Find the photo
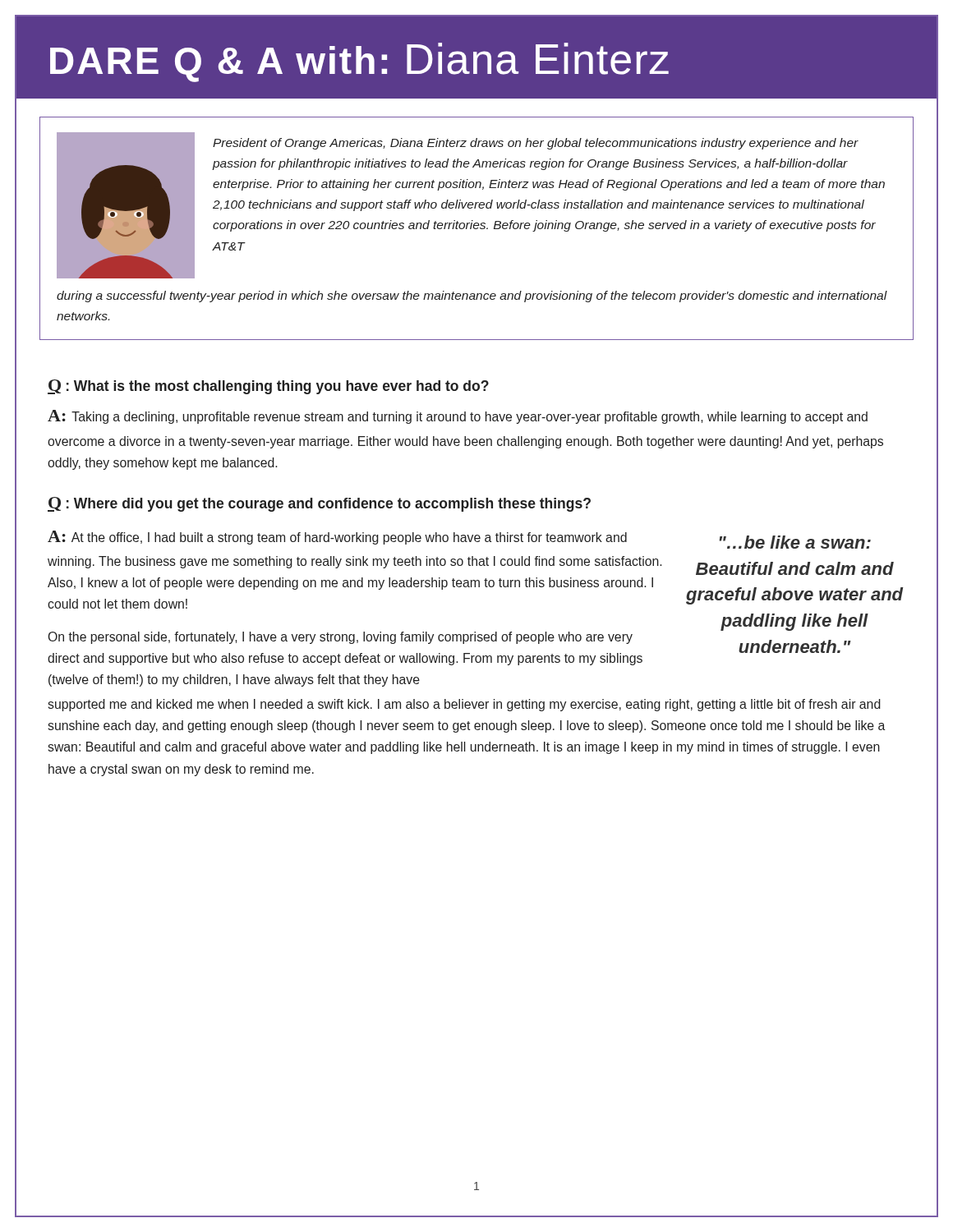The height and width of the screenshot is (1232, 953). [126, 205]
